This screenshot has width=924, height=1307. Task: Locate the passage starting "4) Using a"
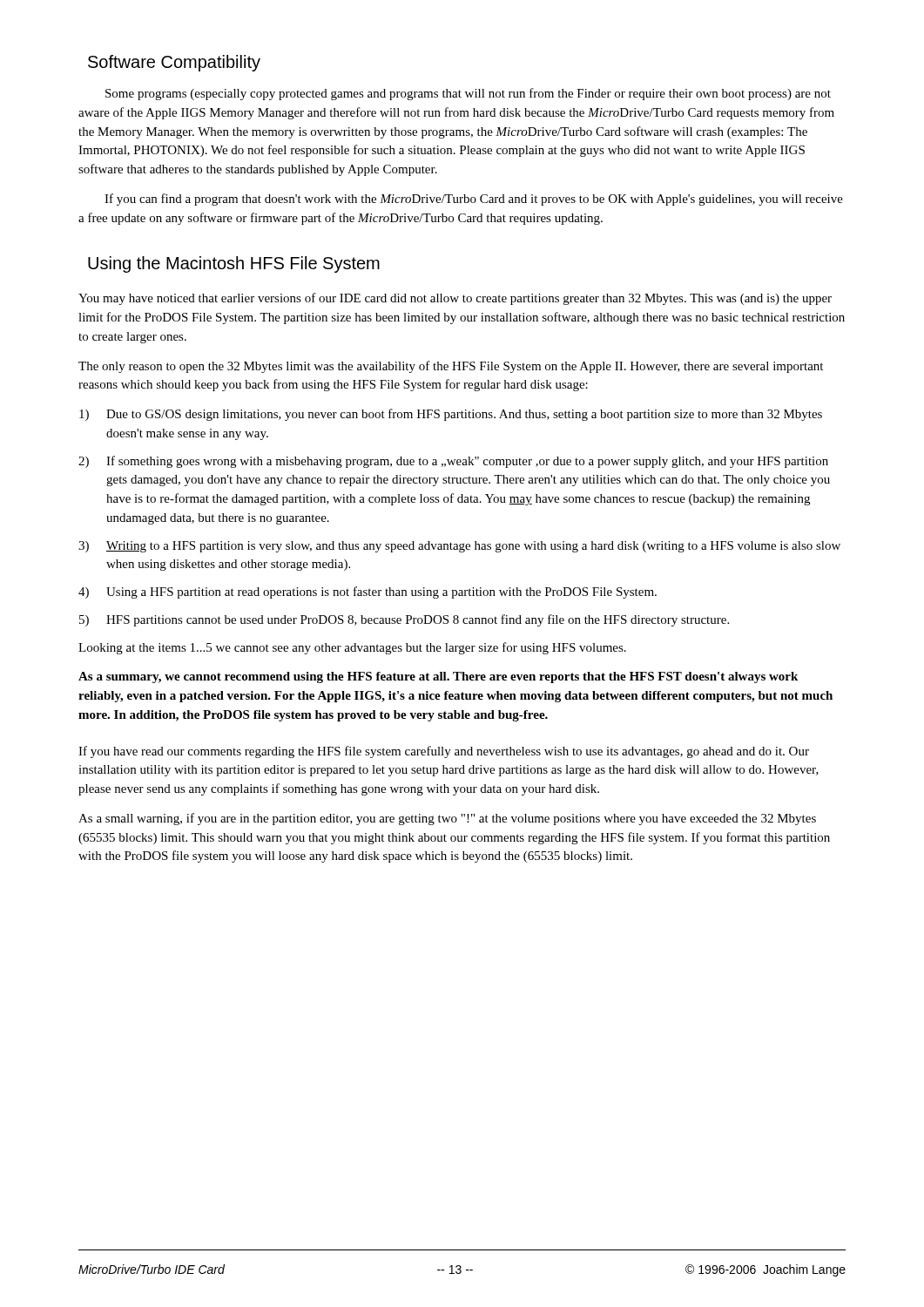(x=462, y=592)
